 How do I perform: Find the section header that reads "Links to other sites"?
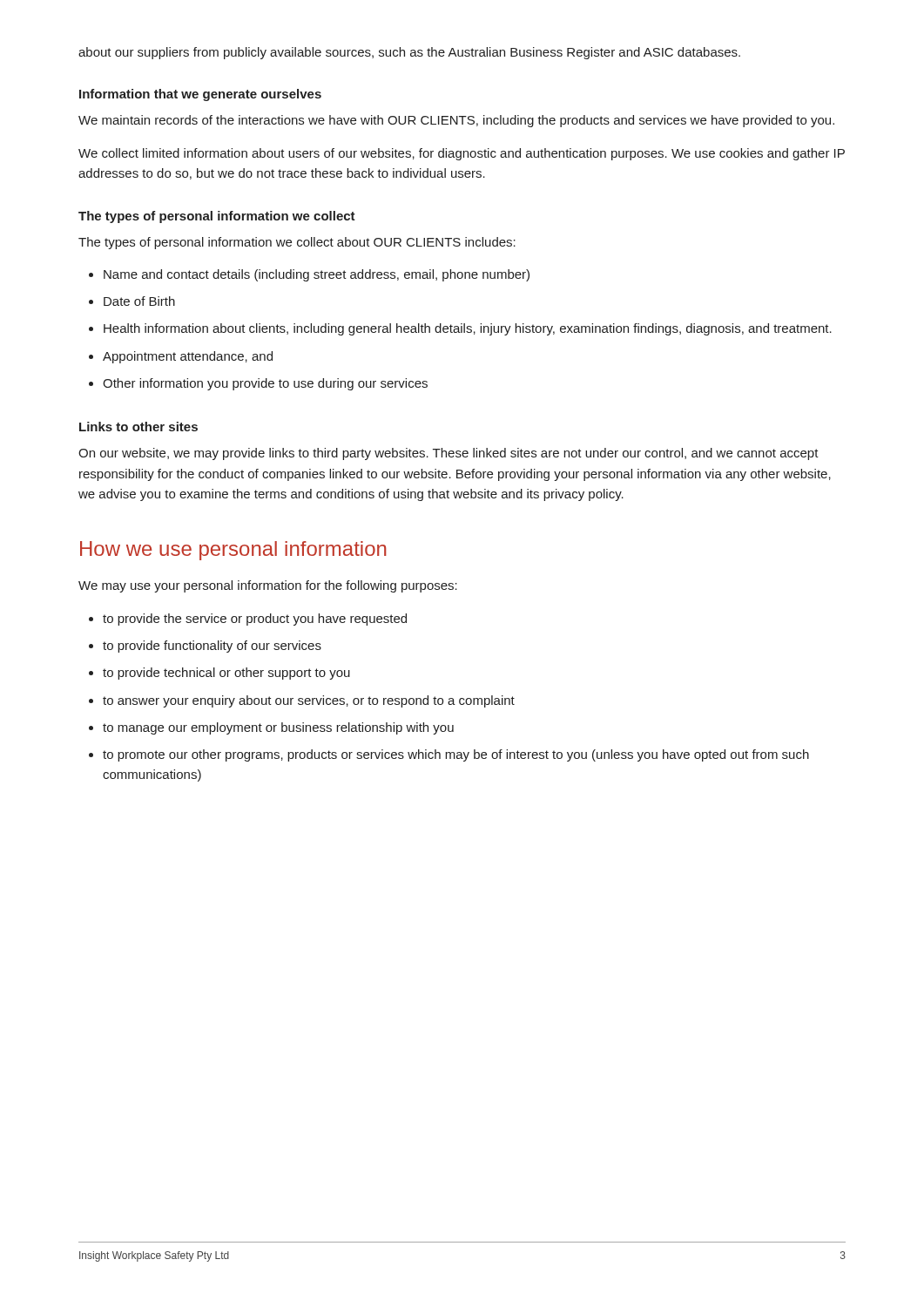tap(138, 427)
